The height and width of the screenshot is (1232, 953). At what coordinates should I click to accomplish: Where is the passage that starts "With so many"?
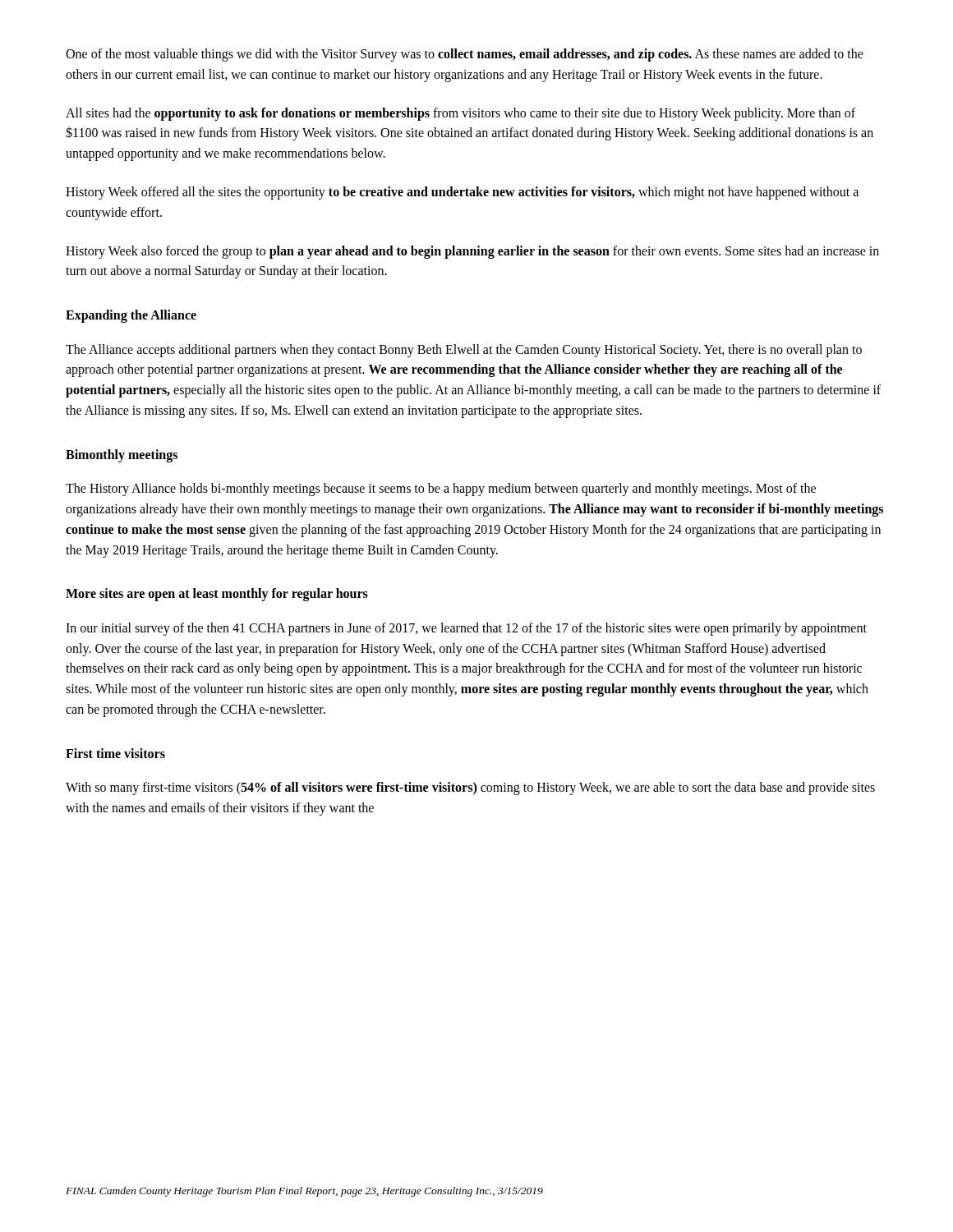(470, 798)
